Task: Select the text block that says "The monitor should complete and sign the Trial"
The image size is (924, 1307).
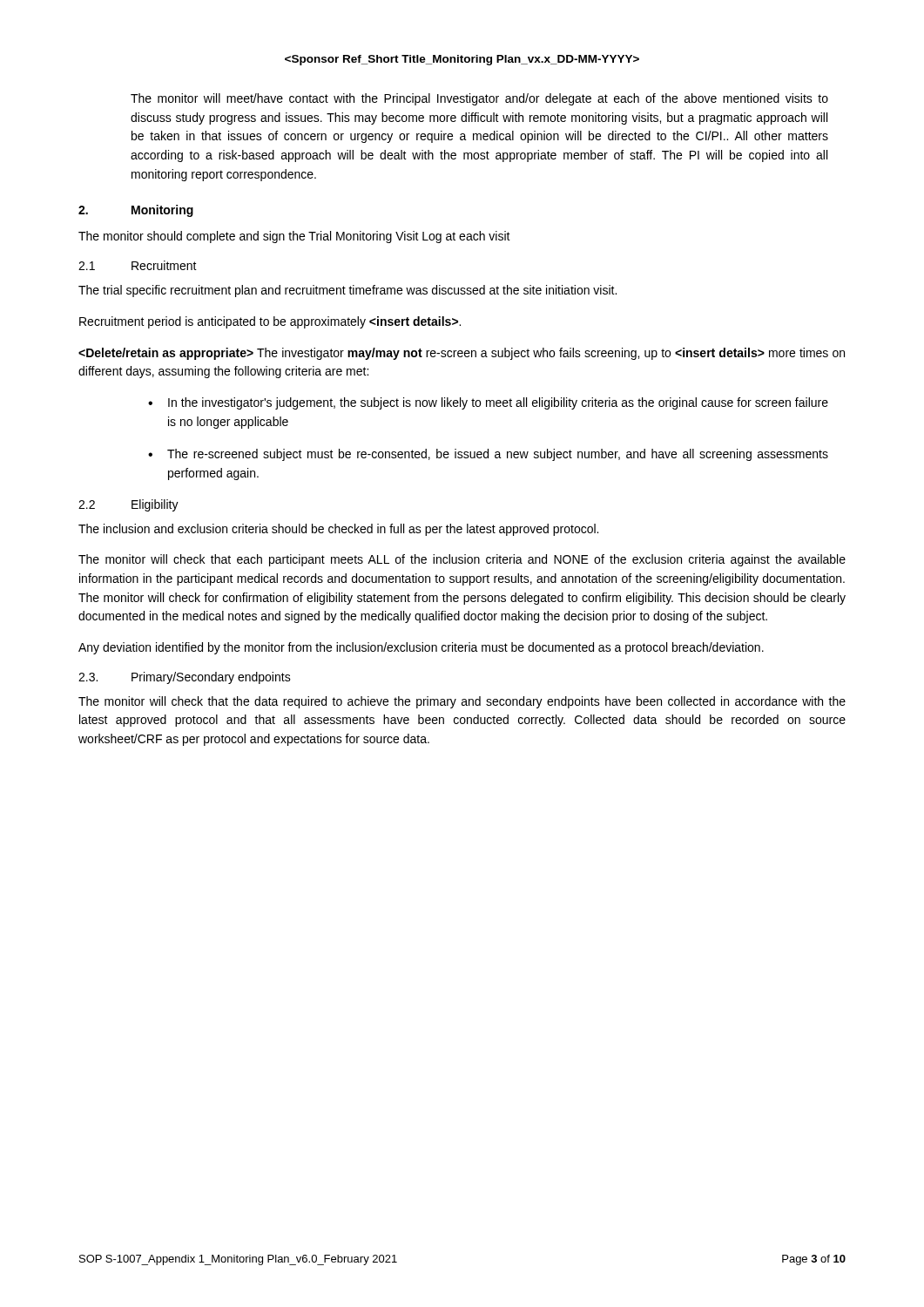Action: [x=294, y=237]
